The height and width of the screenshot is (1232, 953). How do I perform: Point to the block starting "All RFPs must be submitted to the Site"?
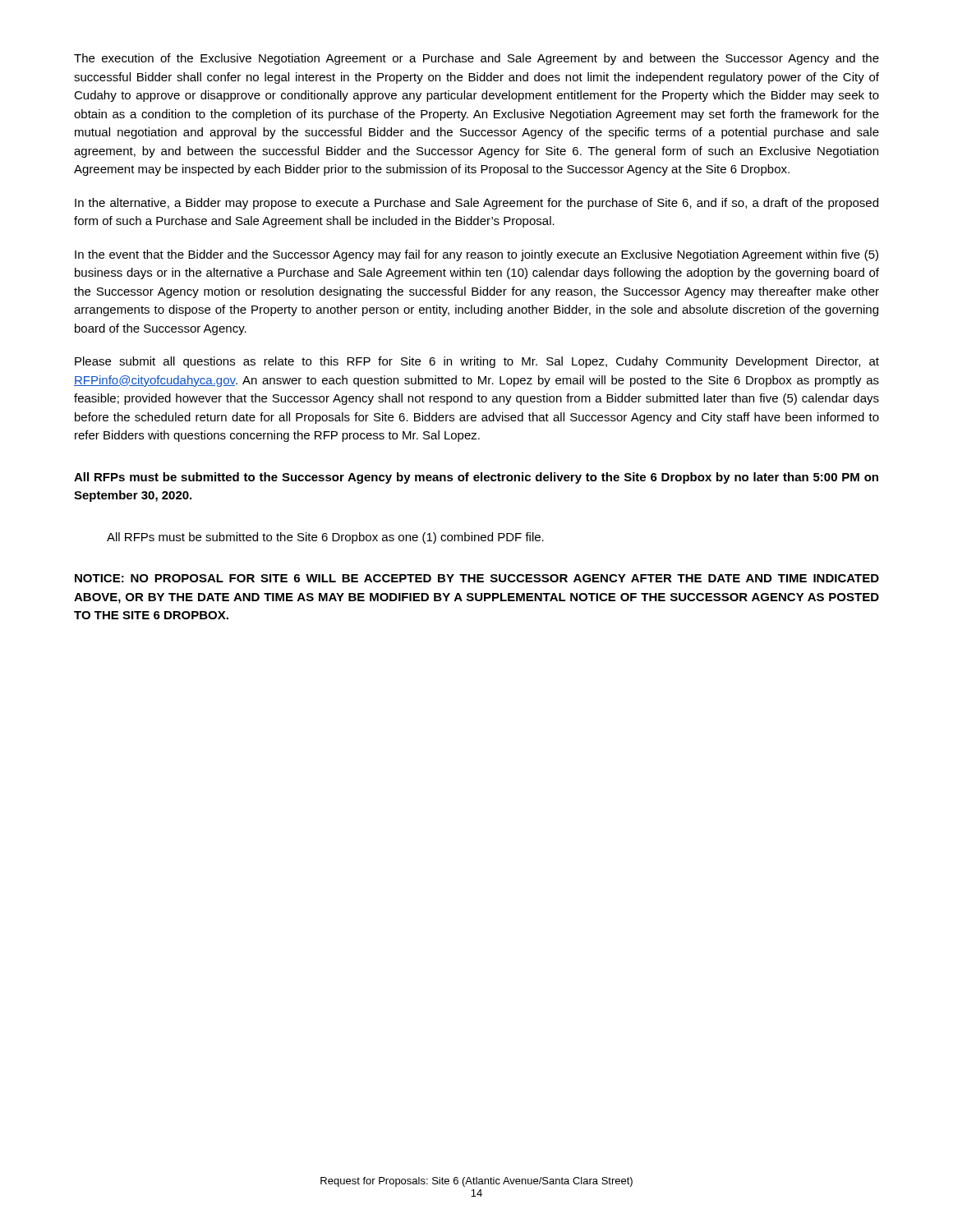[326, 536]
